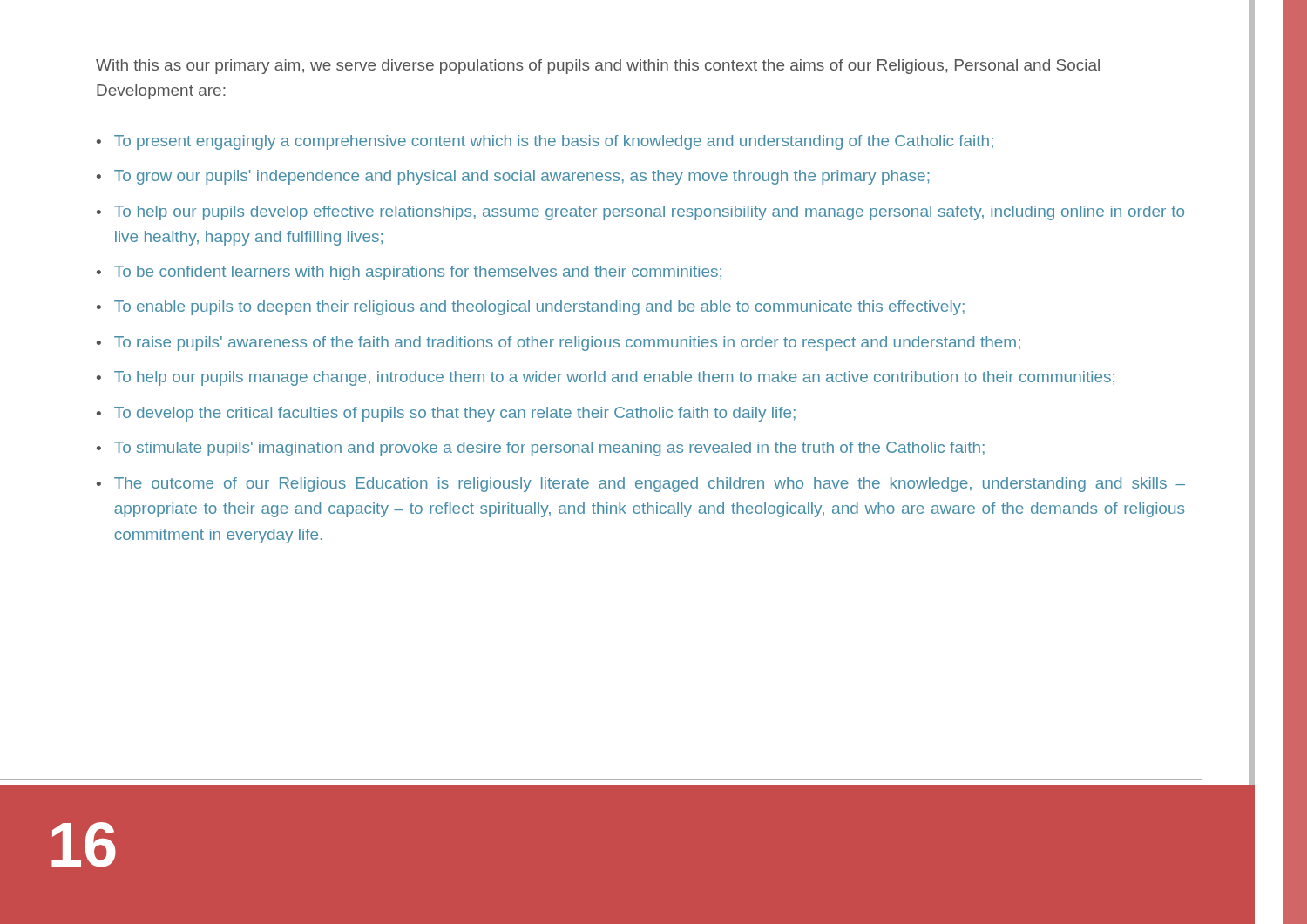Select the list item containing "• To enable pupils to deepen their"
This screenshot has height=924, width=1307.
640,307
